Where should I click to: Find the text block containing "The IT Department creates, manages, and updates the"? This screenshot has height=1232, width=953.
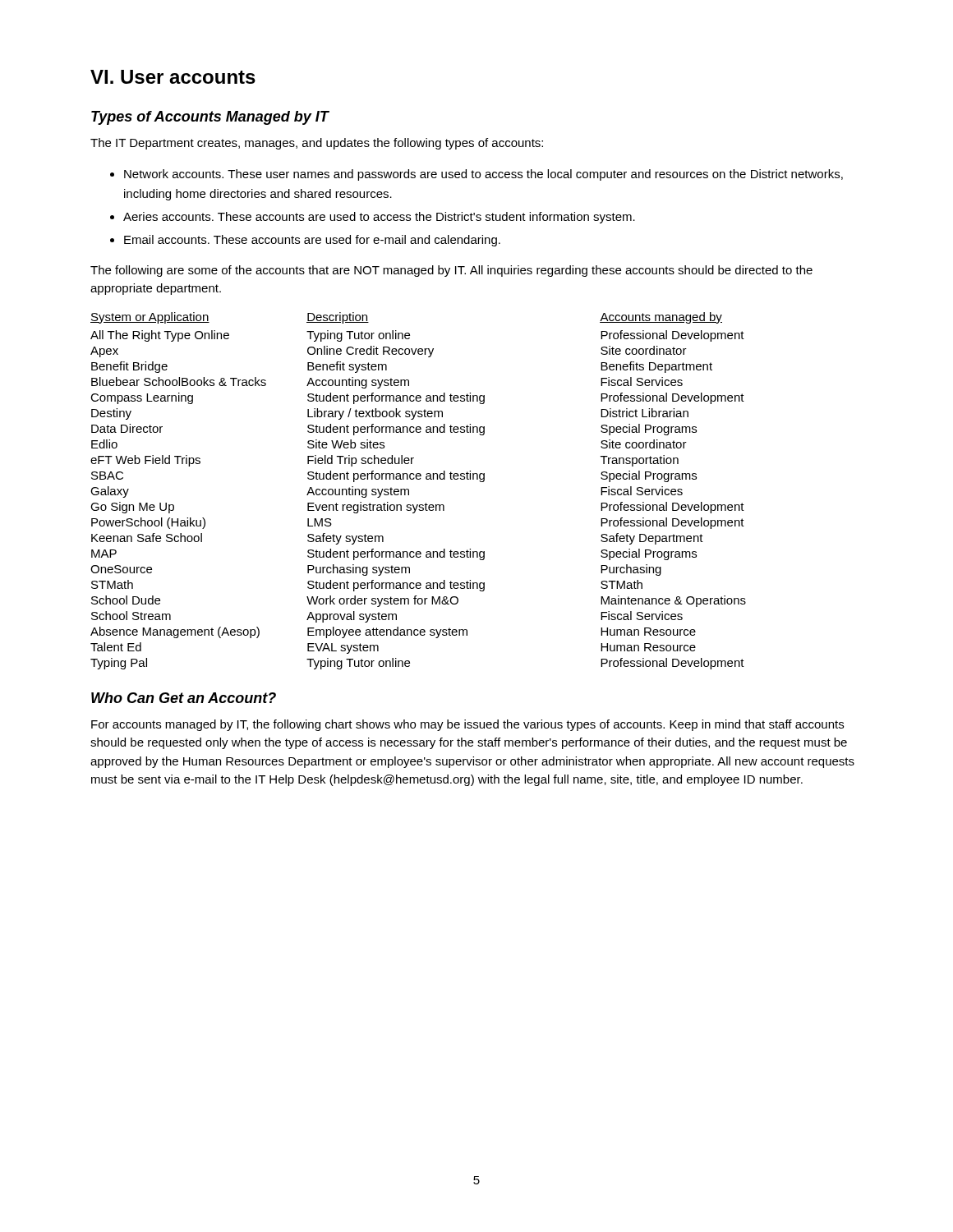click(476, 143)
